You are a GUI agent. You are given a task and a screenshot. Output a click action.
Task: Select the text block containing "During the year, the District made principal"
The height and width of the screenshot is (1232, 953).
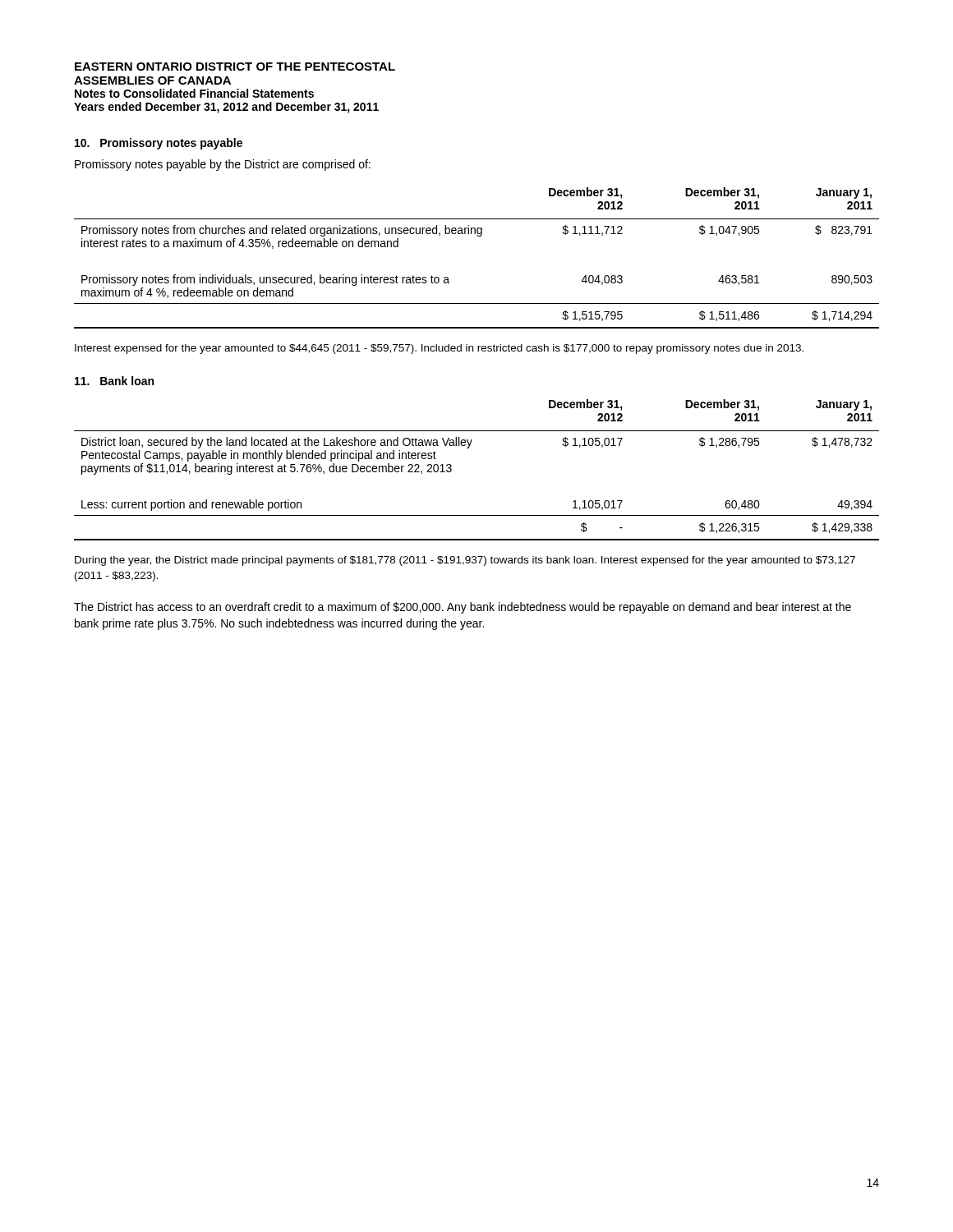[x=465, y=568]
